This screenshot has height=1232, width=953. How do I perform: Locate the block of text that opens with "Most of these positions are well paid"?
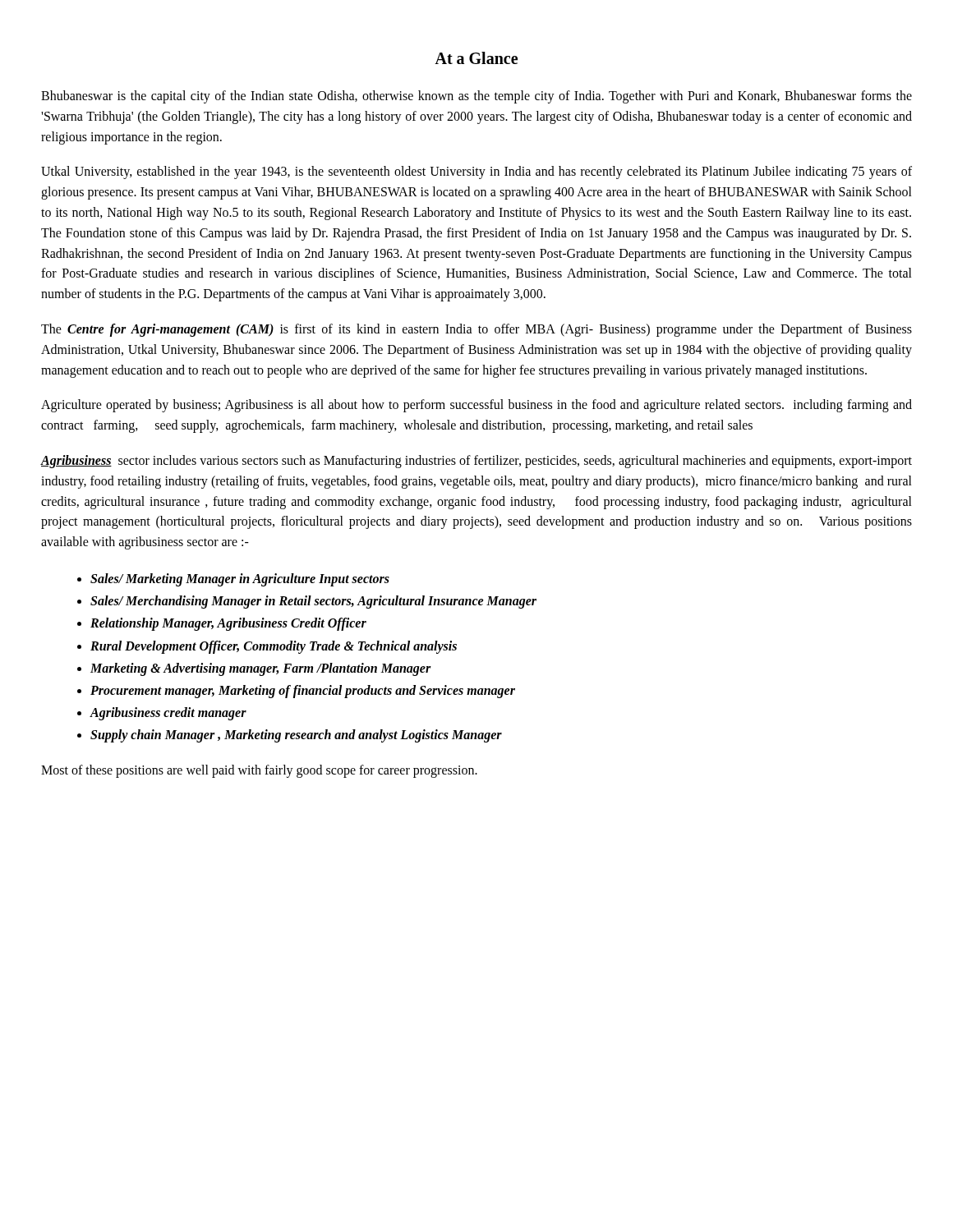pyautogui.click(x=259, y=770)
